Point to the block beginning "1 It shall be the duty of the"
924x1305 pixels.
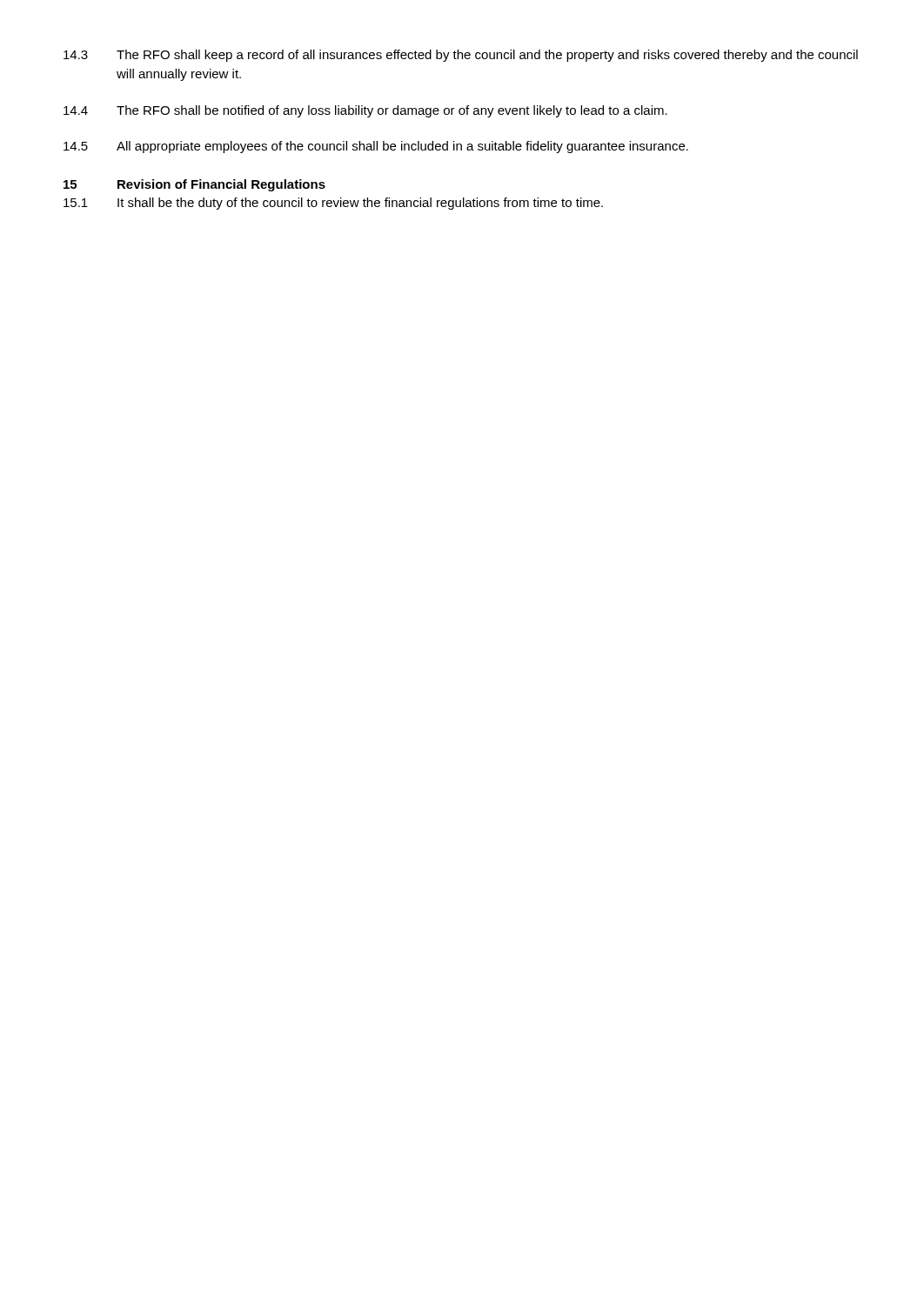462,203
